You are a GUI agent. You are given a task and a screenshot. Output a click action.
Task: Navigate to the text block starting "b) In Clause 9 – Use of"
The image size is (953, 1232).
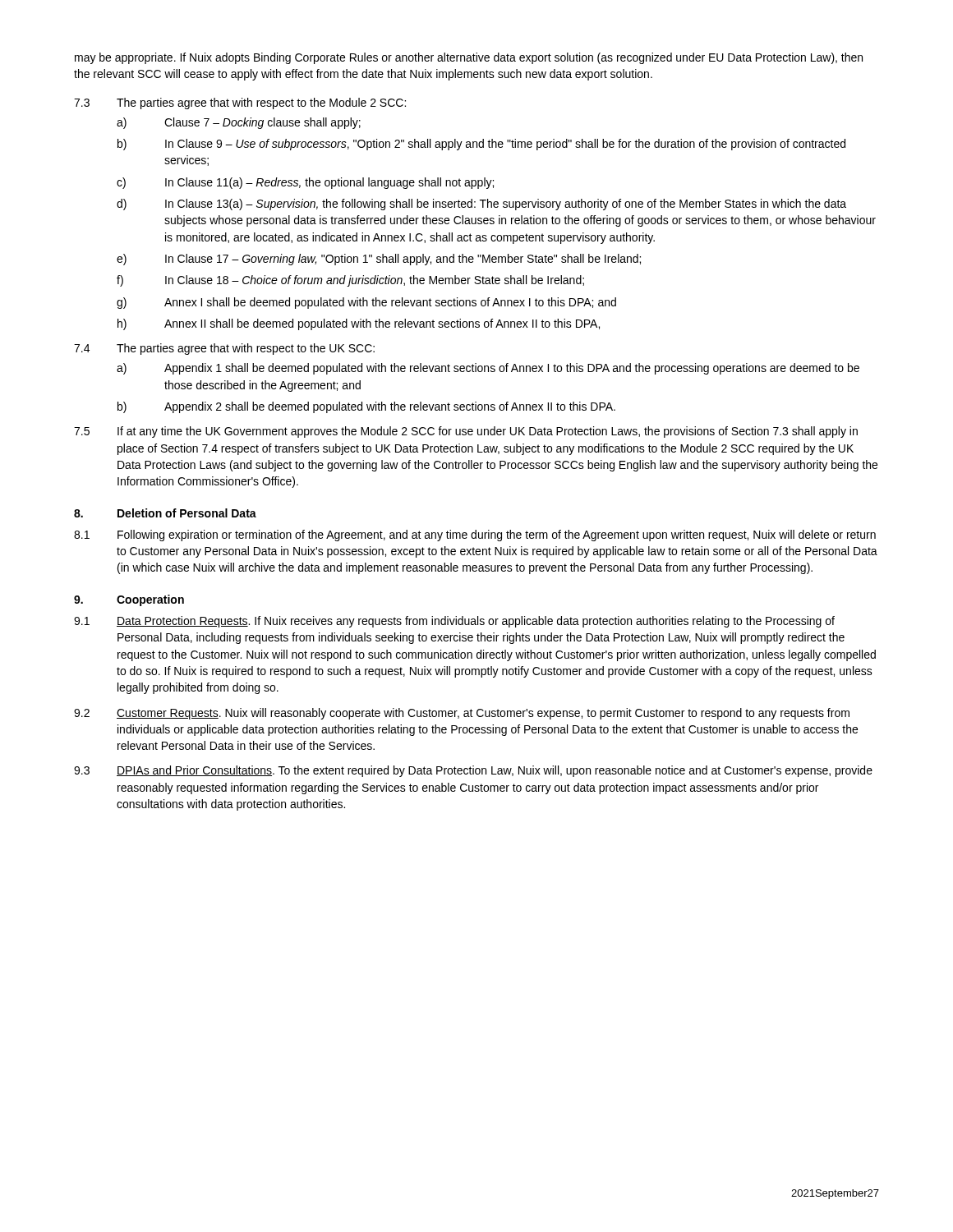(498, 152)
